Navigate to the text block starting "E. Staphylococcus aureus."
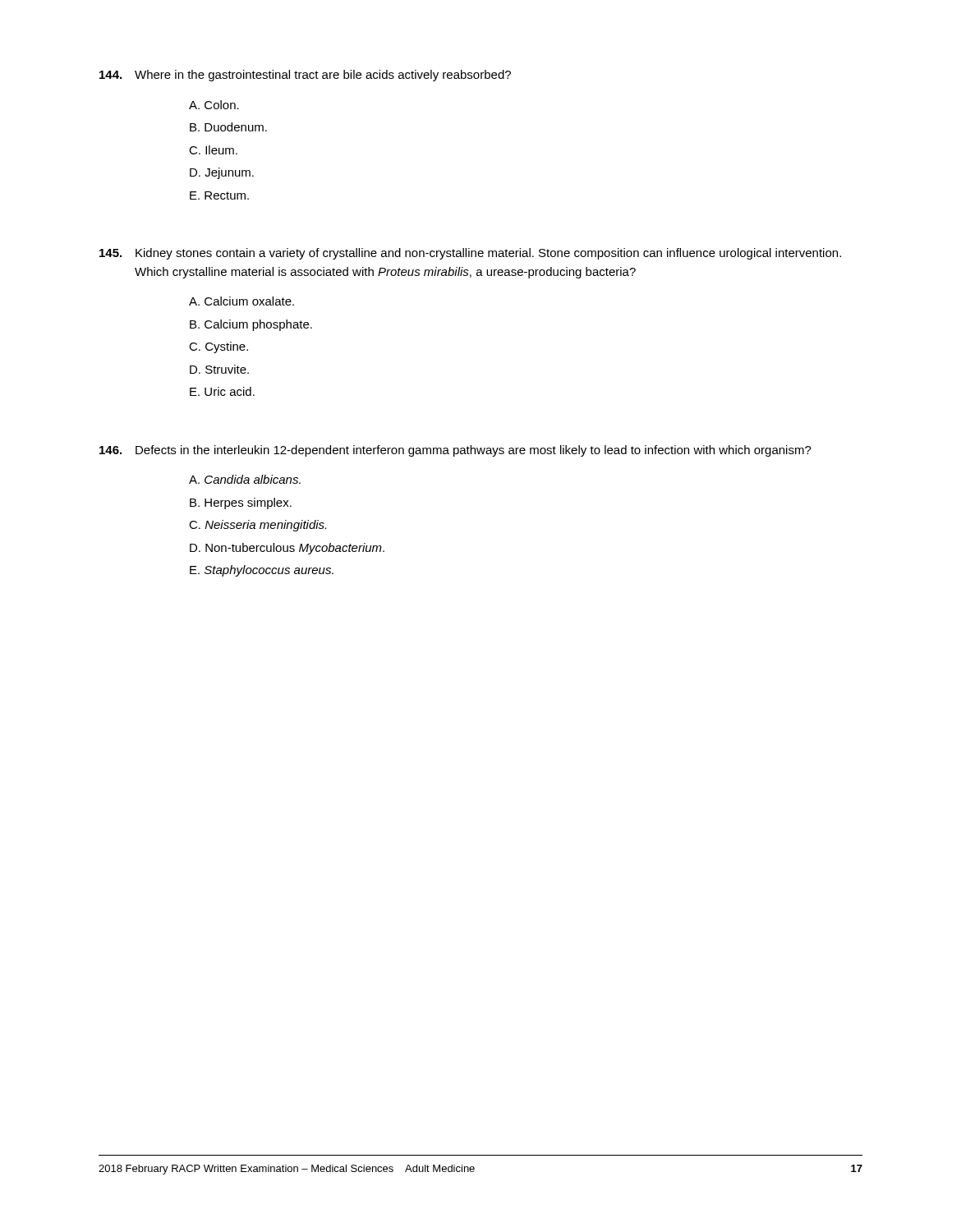 coord(262,570)
